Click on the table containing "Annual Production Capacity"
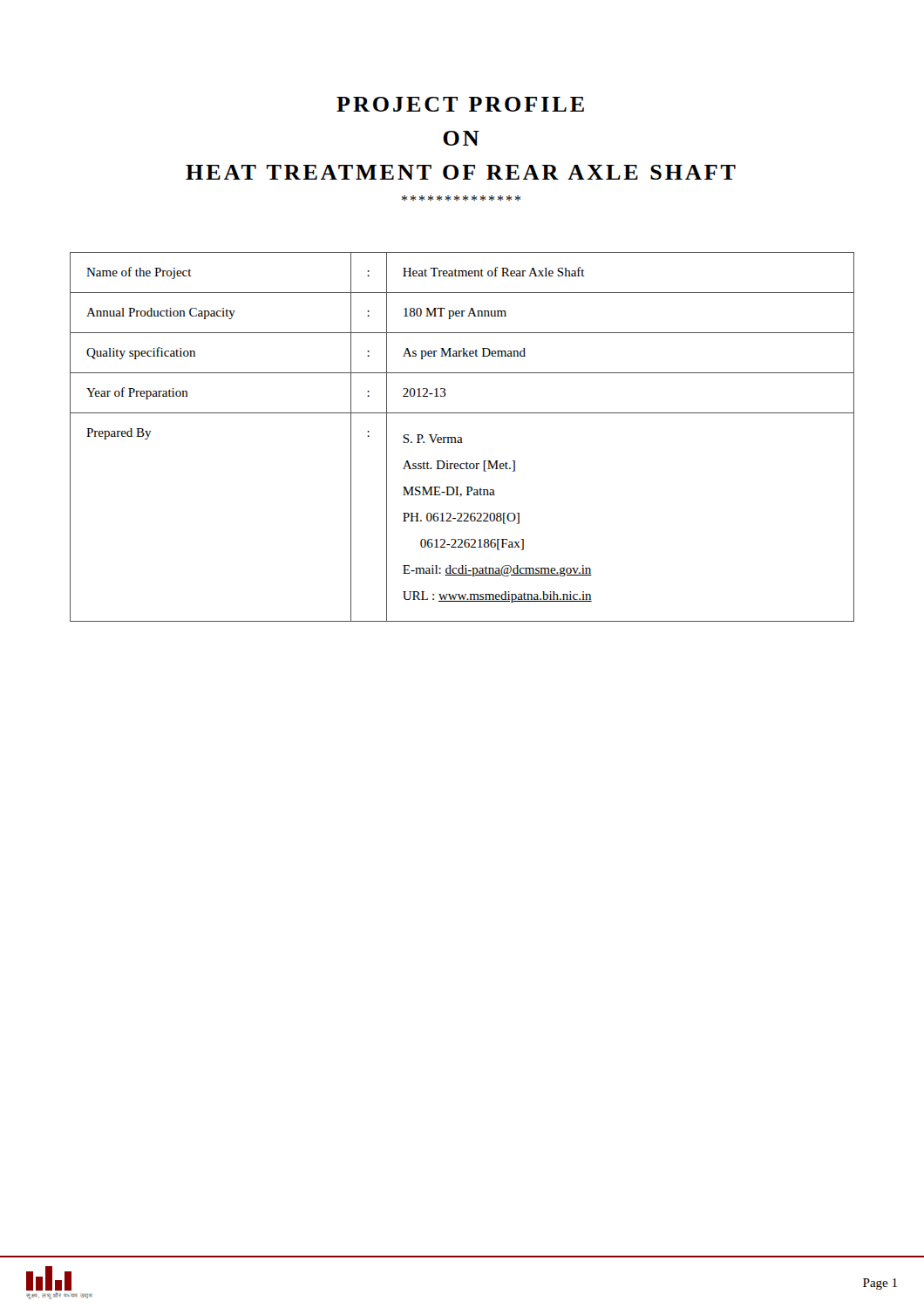The height and width of the screenshot is (1308, 924). [x=462, y=437]
